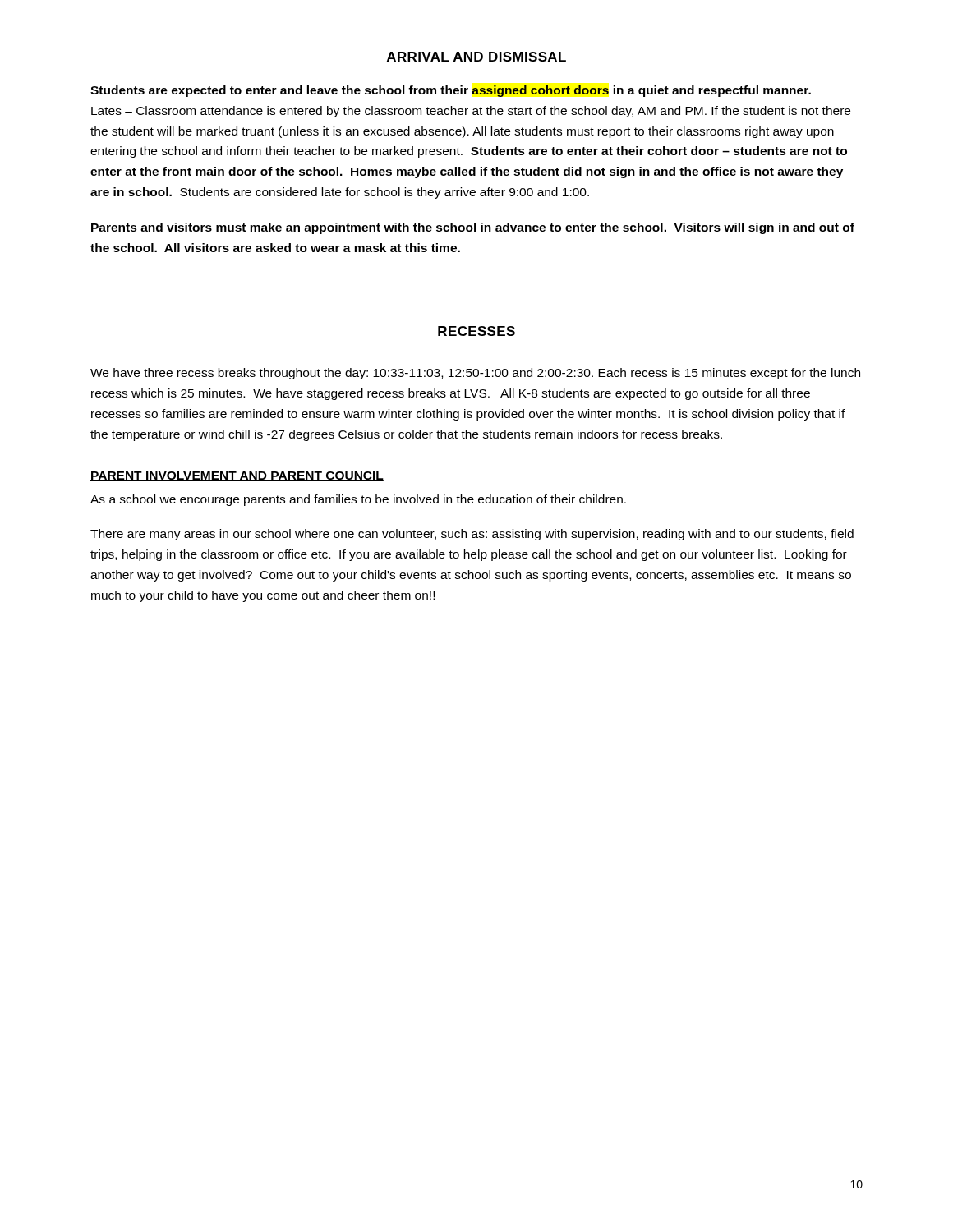Image resolution: width=953 pixels, height=1232 pixels.
Task: Click where it says "PARENT INVOLVEMENT AND PARENT COUNCIL"
Action: (237, 475)
